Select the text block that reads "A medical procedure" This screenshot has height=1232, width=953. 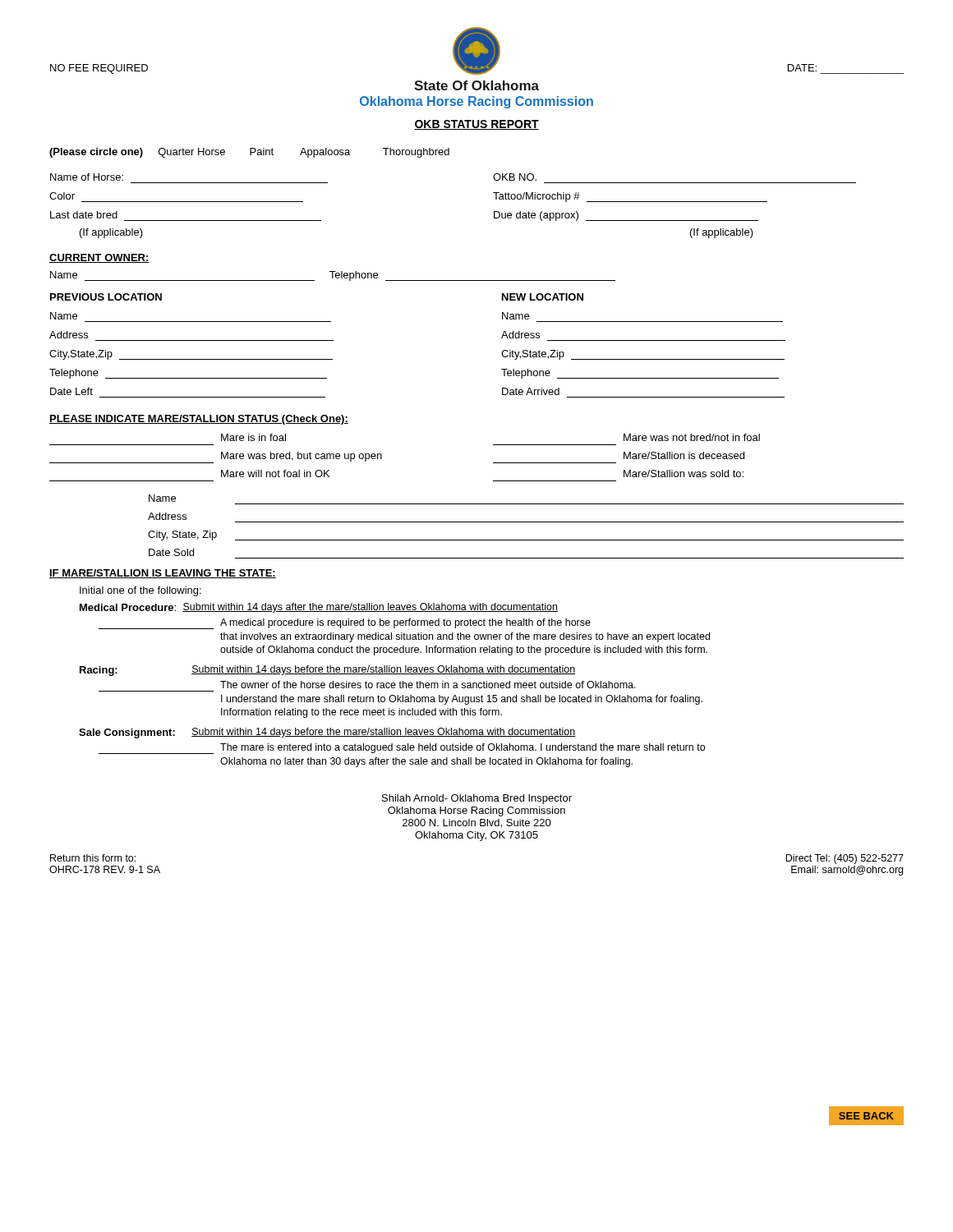(x=501, y=636)
